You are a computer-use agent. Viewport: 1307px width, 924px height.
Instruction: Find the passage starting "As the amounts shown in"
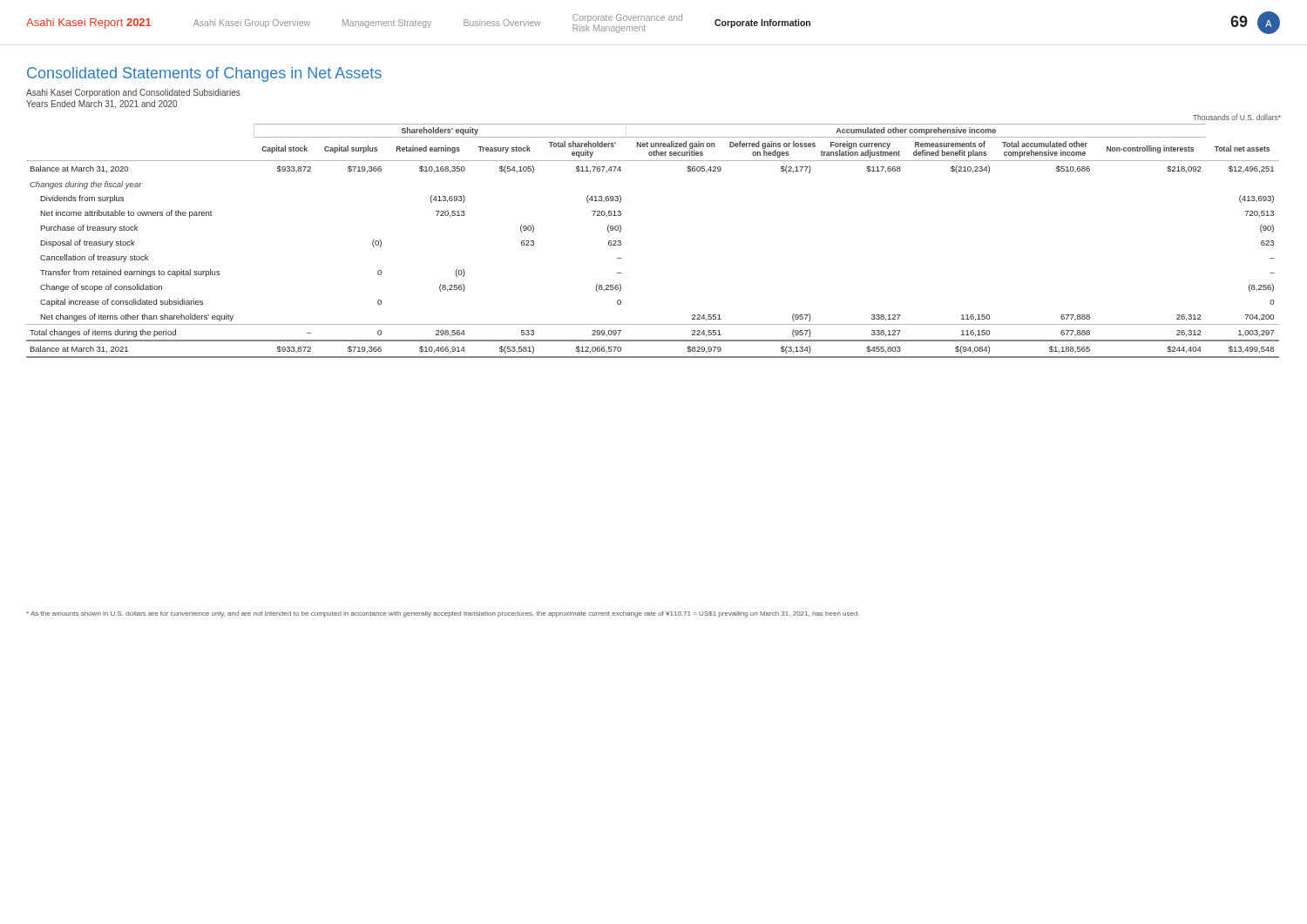(443, 614)
